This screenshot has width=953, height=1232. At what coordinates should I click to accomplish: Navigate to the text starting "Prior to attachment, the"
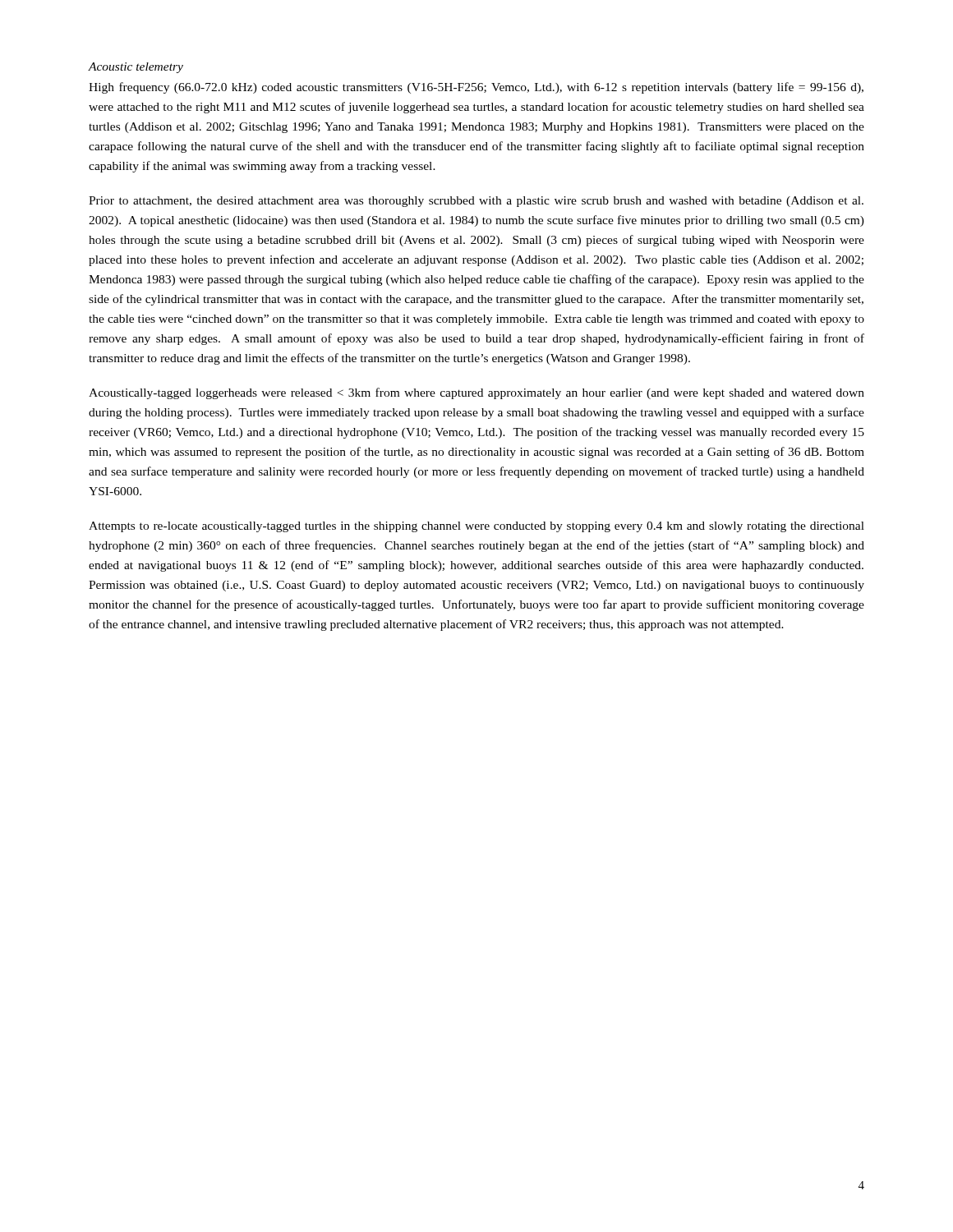tap(476, 279)
